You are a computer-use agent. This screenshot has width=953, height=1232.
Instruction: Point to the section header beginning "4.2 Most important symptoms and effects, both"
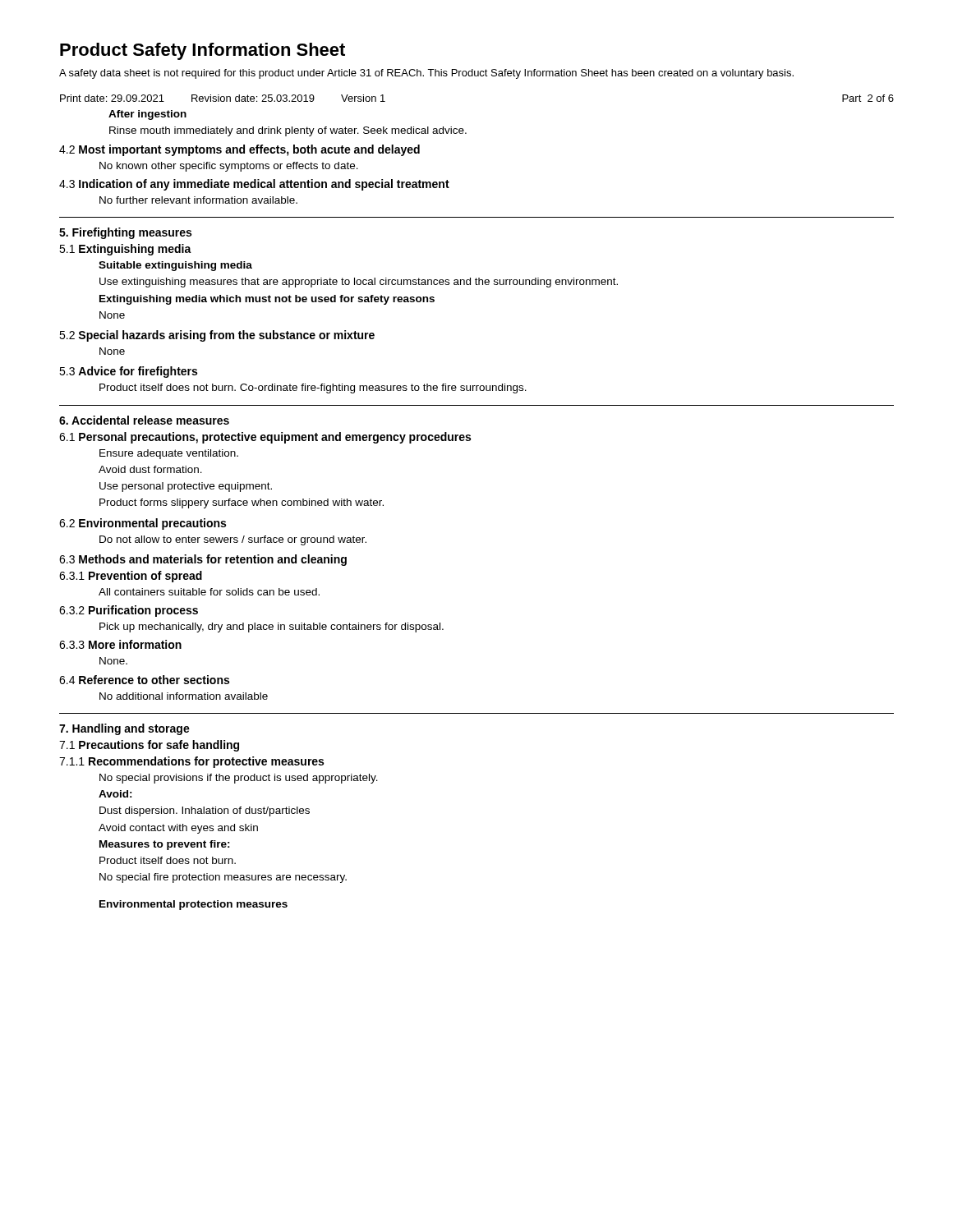[240, 149]
